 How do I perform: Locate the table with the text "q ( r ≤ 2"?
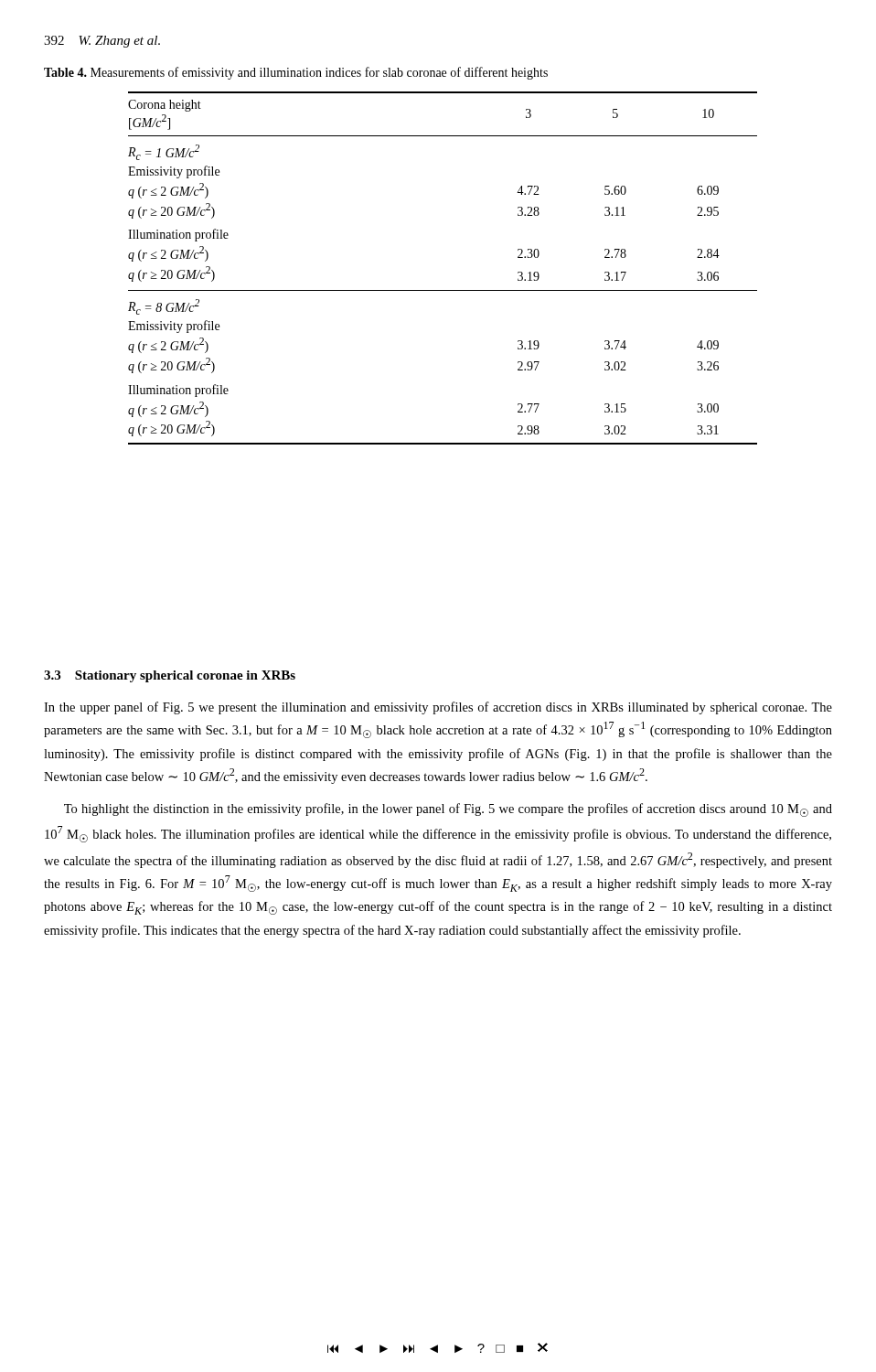(443, 268)
